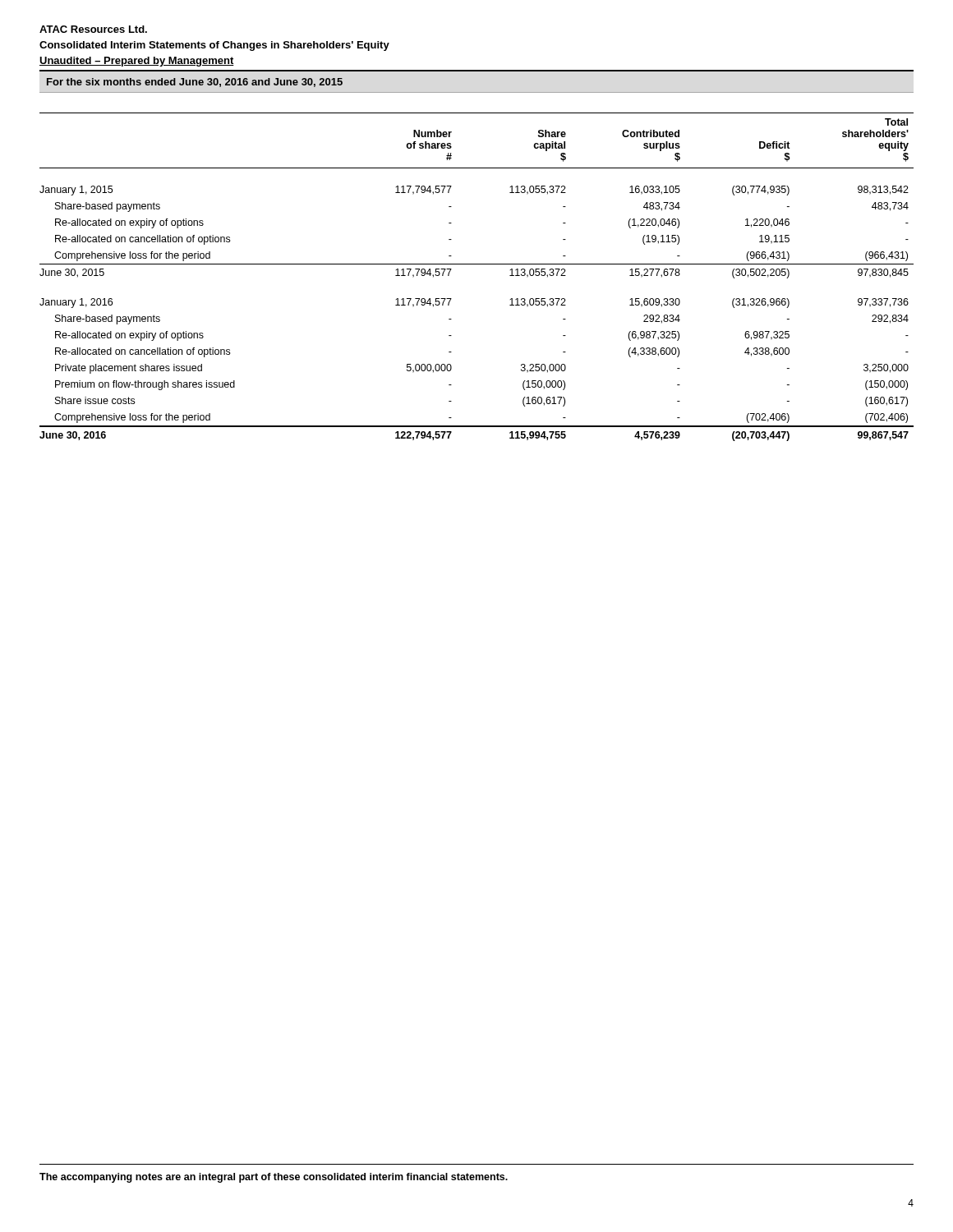The image size is (953, 1232).
Task: Click the title
Action: coord(94,29)
